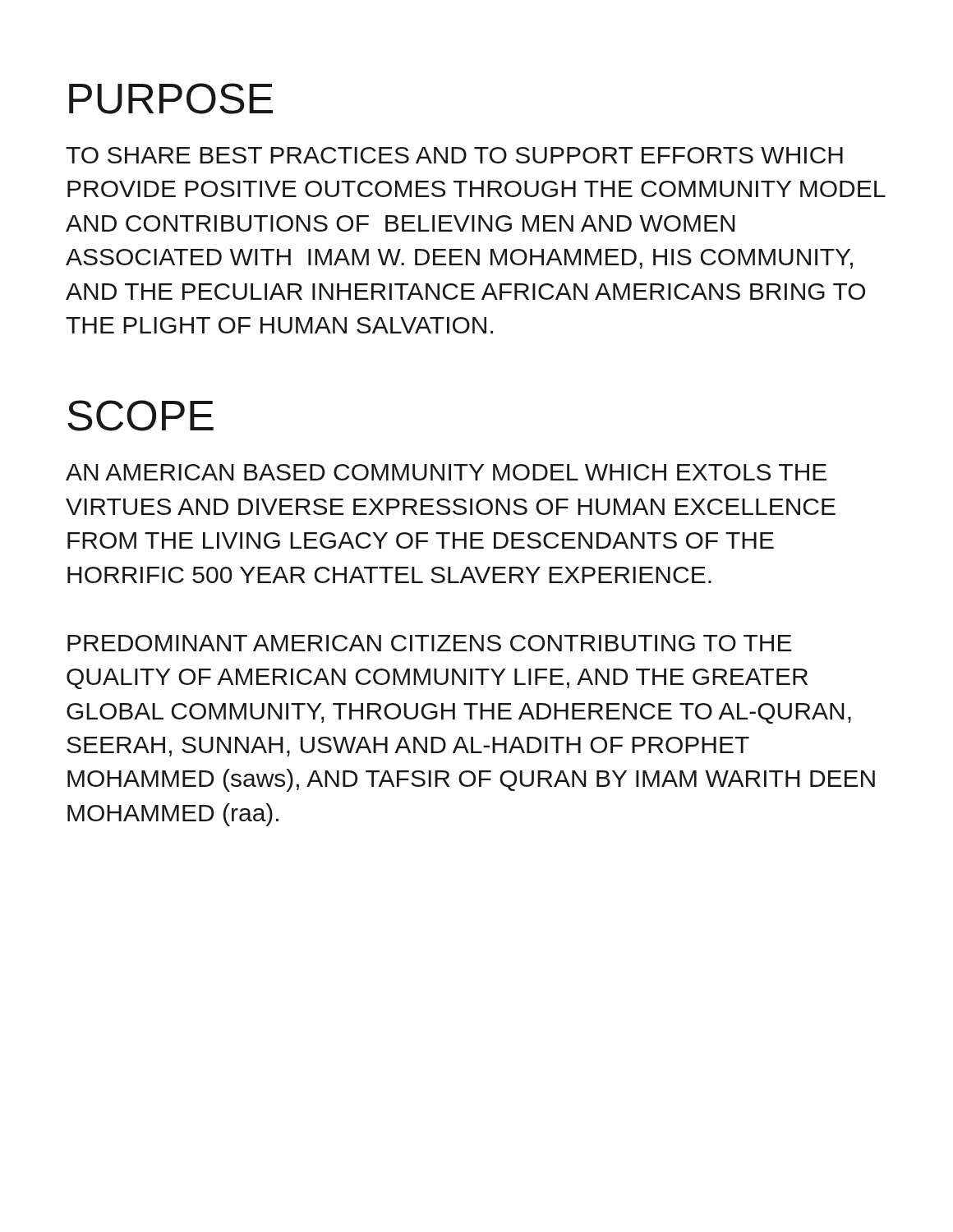Navigate to the text block starting "AN AMERICAN BASED COMMUNITY MODEL"
The height and width of the screenshot is (1232, 953).
pyautogui.click(x=451, y=523)
